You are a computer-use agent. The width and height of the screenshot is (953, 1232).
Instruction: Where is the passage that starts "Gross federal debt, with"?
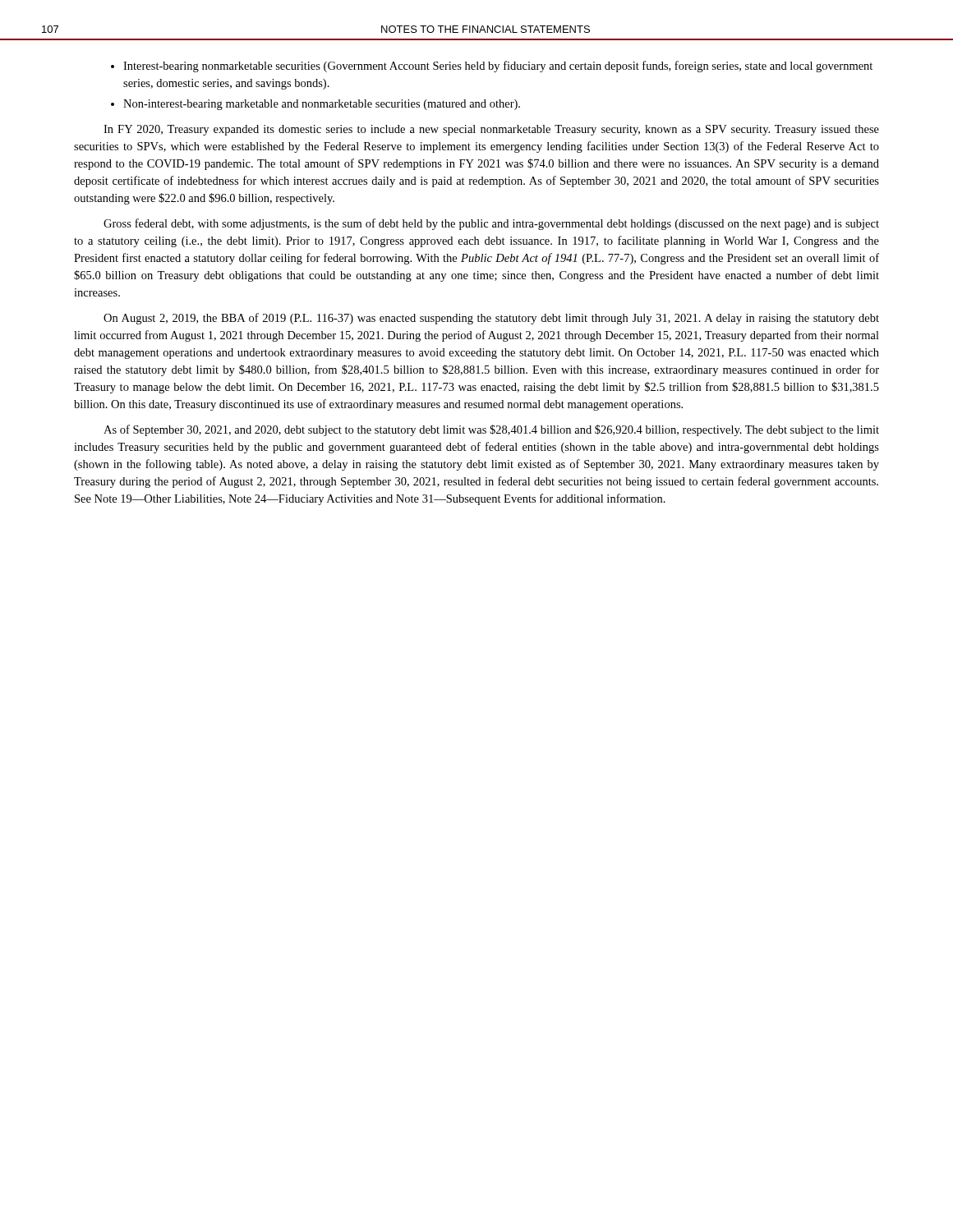tap(476, 258)
